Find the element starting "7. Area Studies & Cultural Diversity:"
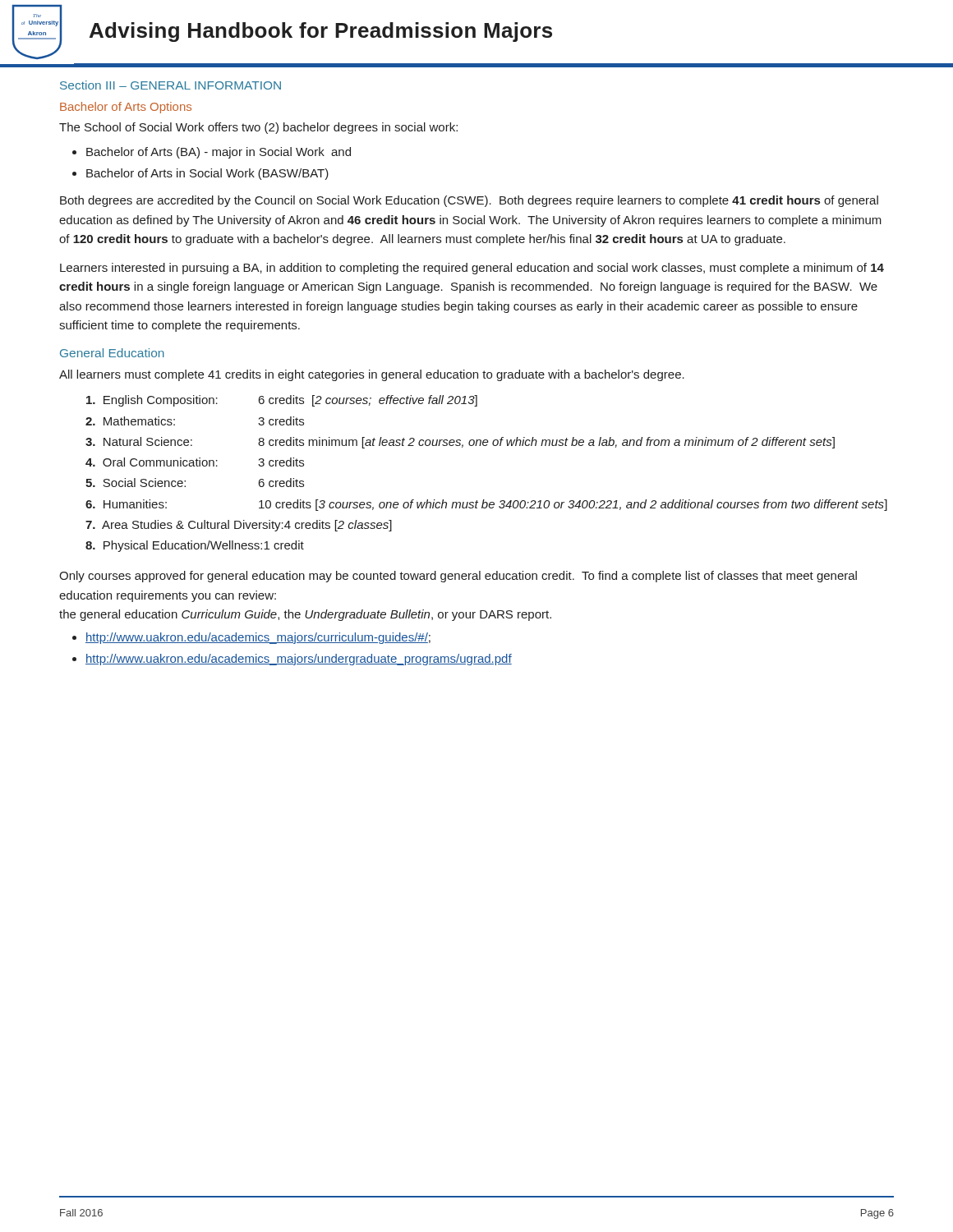Viewport: 953px width, 1232px height. click(239, 526)
